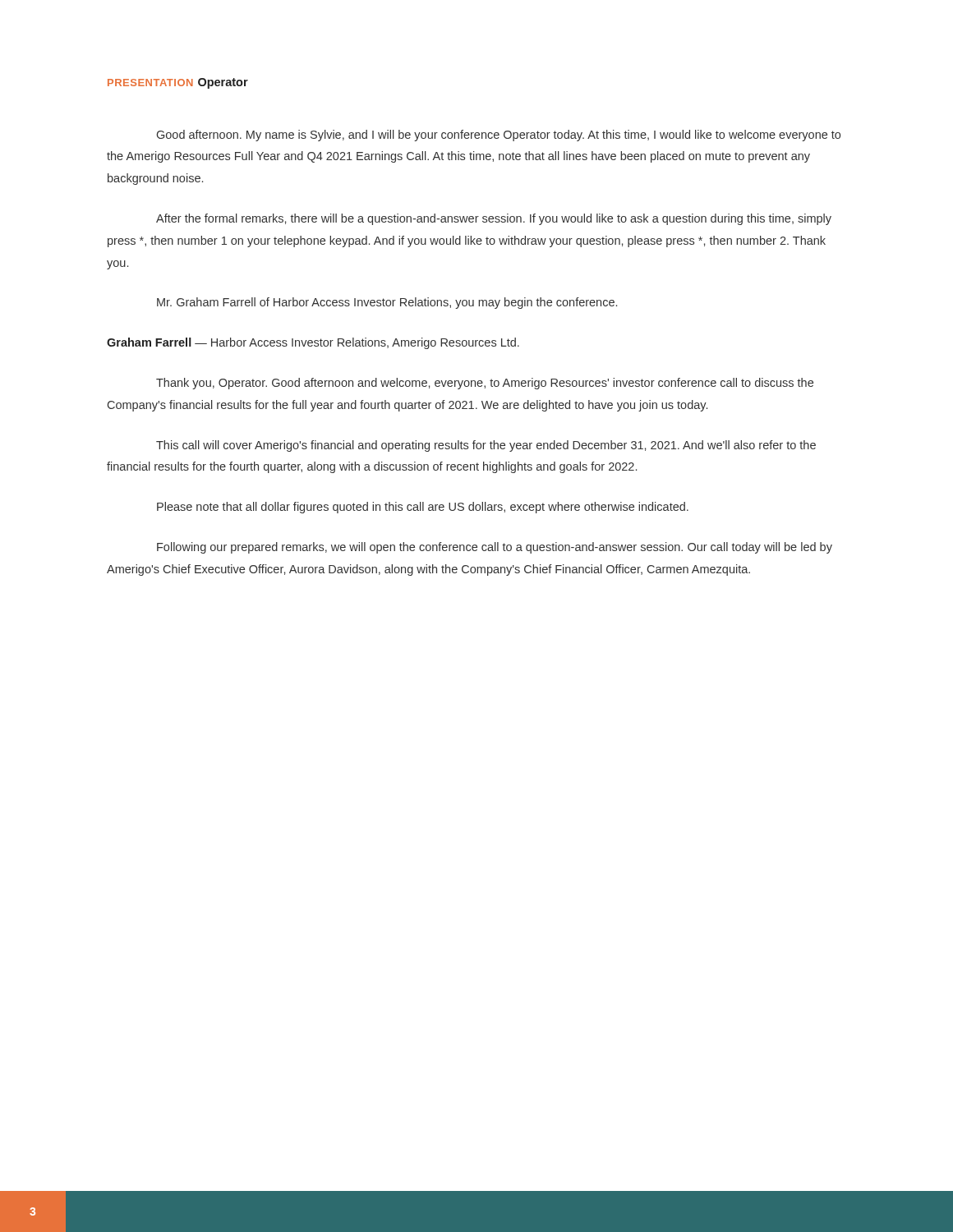The image size is (953, 1232).
Task: Select the text block containing "Good afternoon. My name is Sylvie, and"
Action: point(476,157)
